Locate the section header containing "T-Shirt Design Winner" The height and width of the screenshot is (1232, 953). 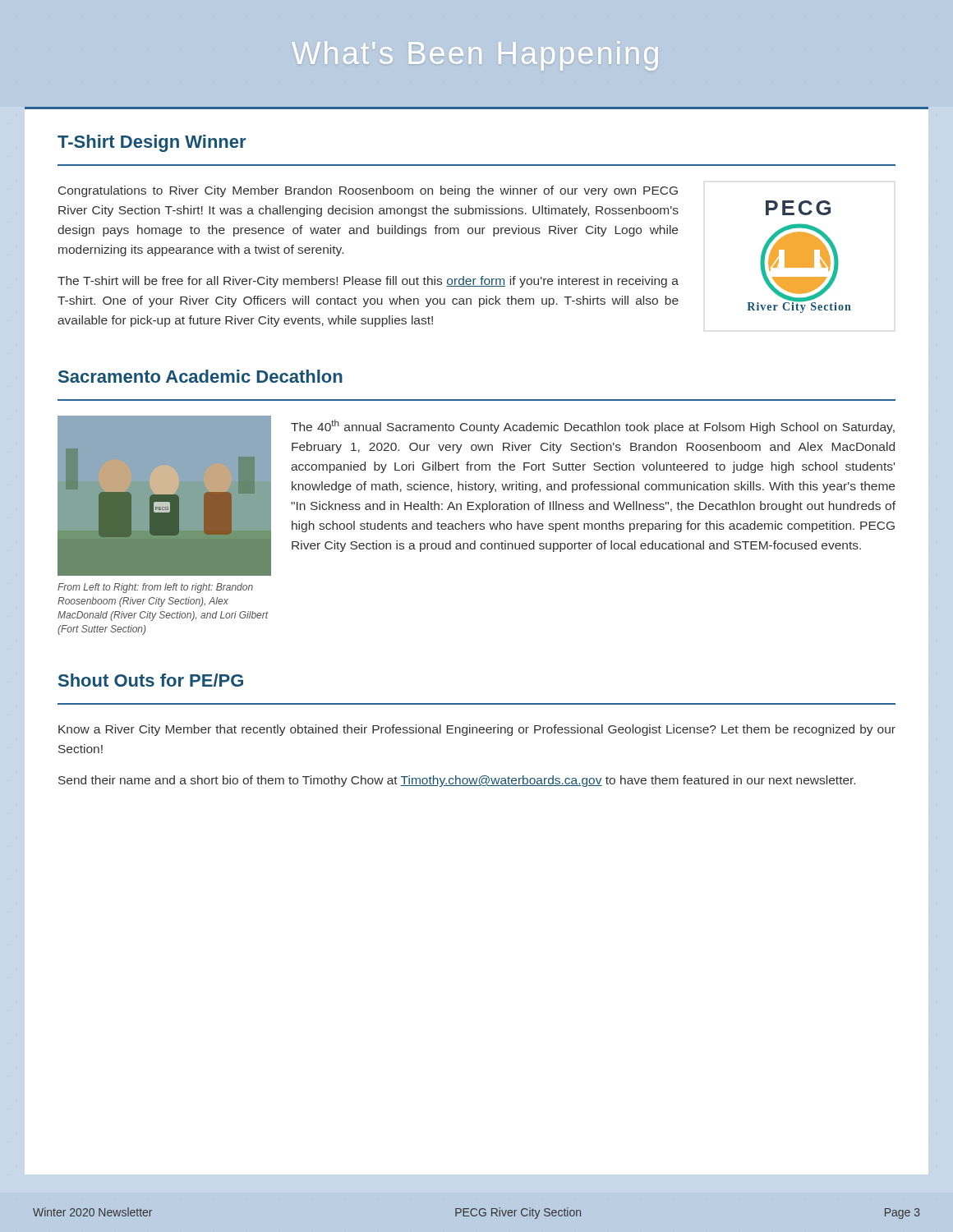pyautogui.click(x=152, y=142)
